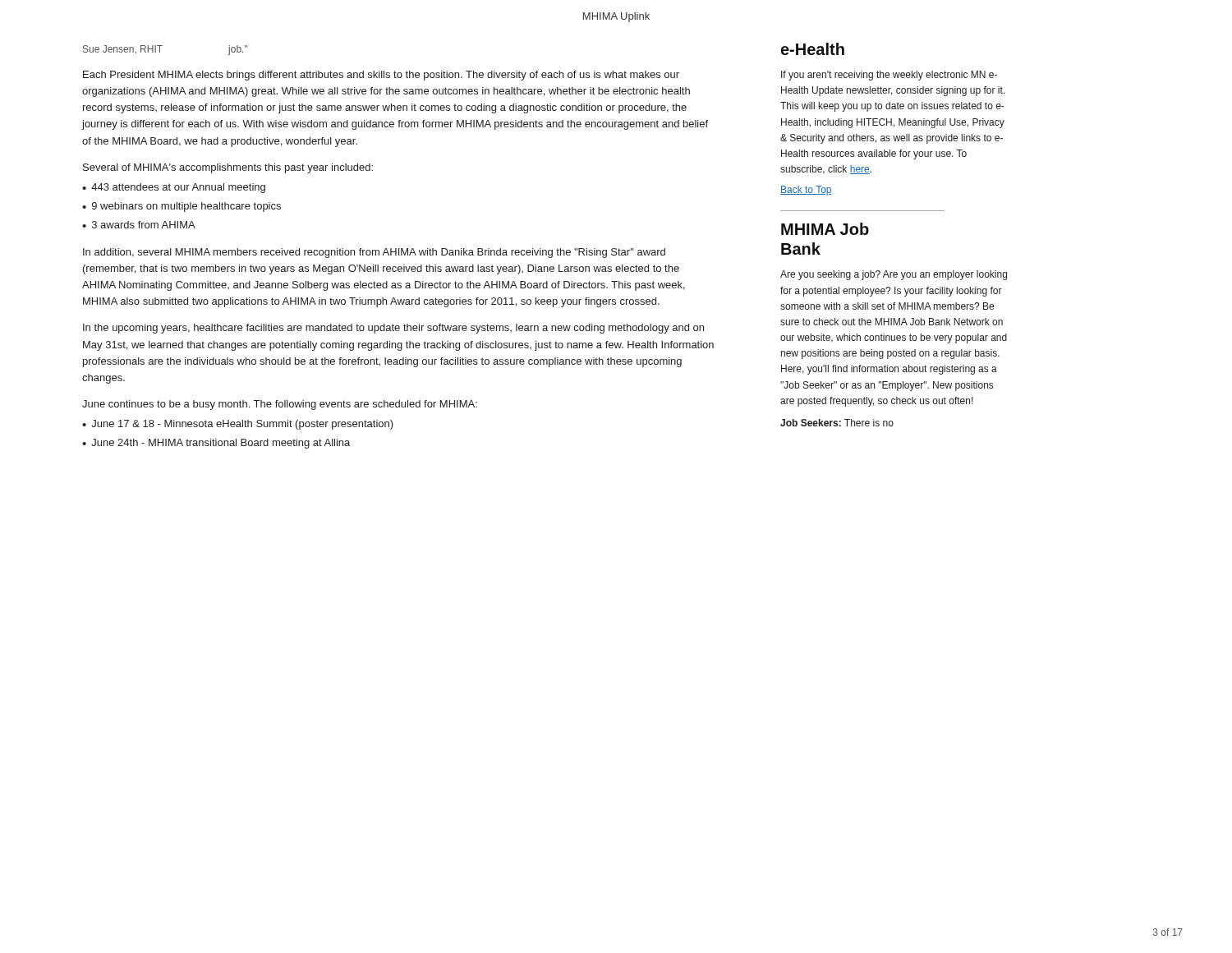Click on the list item that says "•June 17 & 18 - Minnesota eHealth"
Viewport: 1232px width, 953px height.
pyautogui.click(x=238, y=424)
